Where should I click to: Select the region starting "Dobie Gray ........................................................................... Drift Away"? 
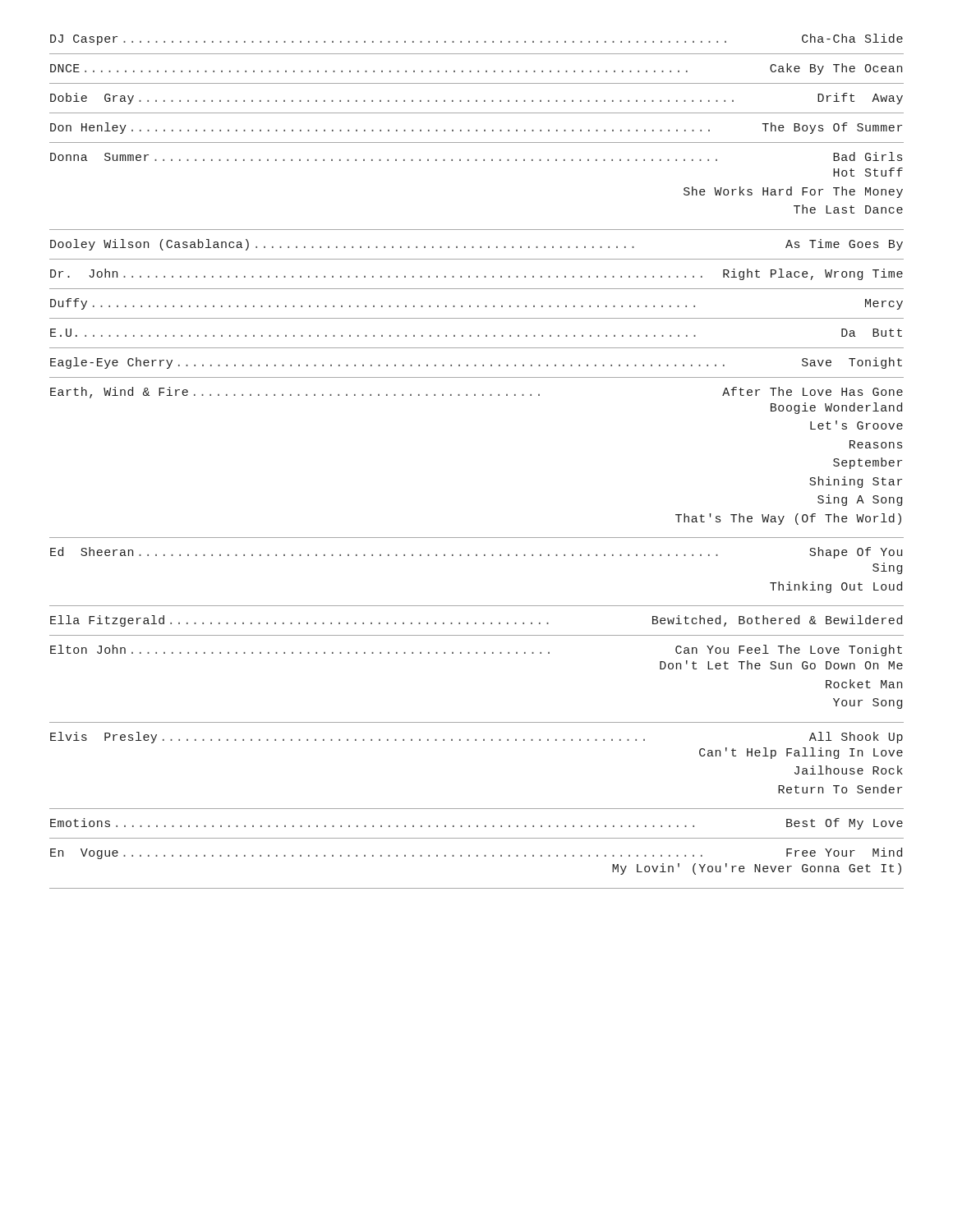476,99
